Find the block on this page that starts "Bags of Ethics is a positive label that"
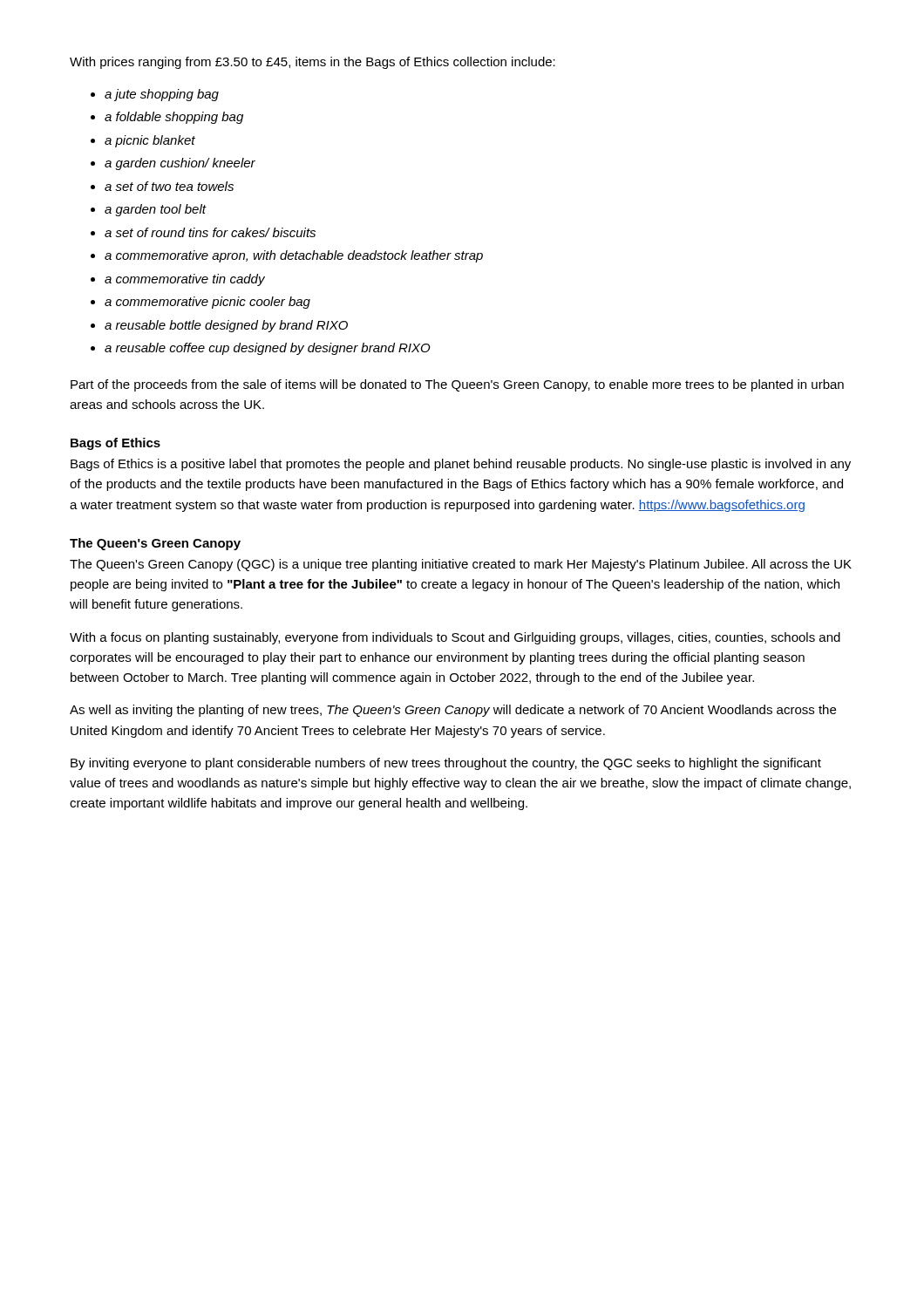The width and height of the screenshot is (924, 1308). click(x=460, y=484)
